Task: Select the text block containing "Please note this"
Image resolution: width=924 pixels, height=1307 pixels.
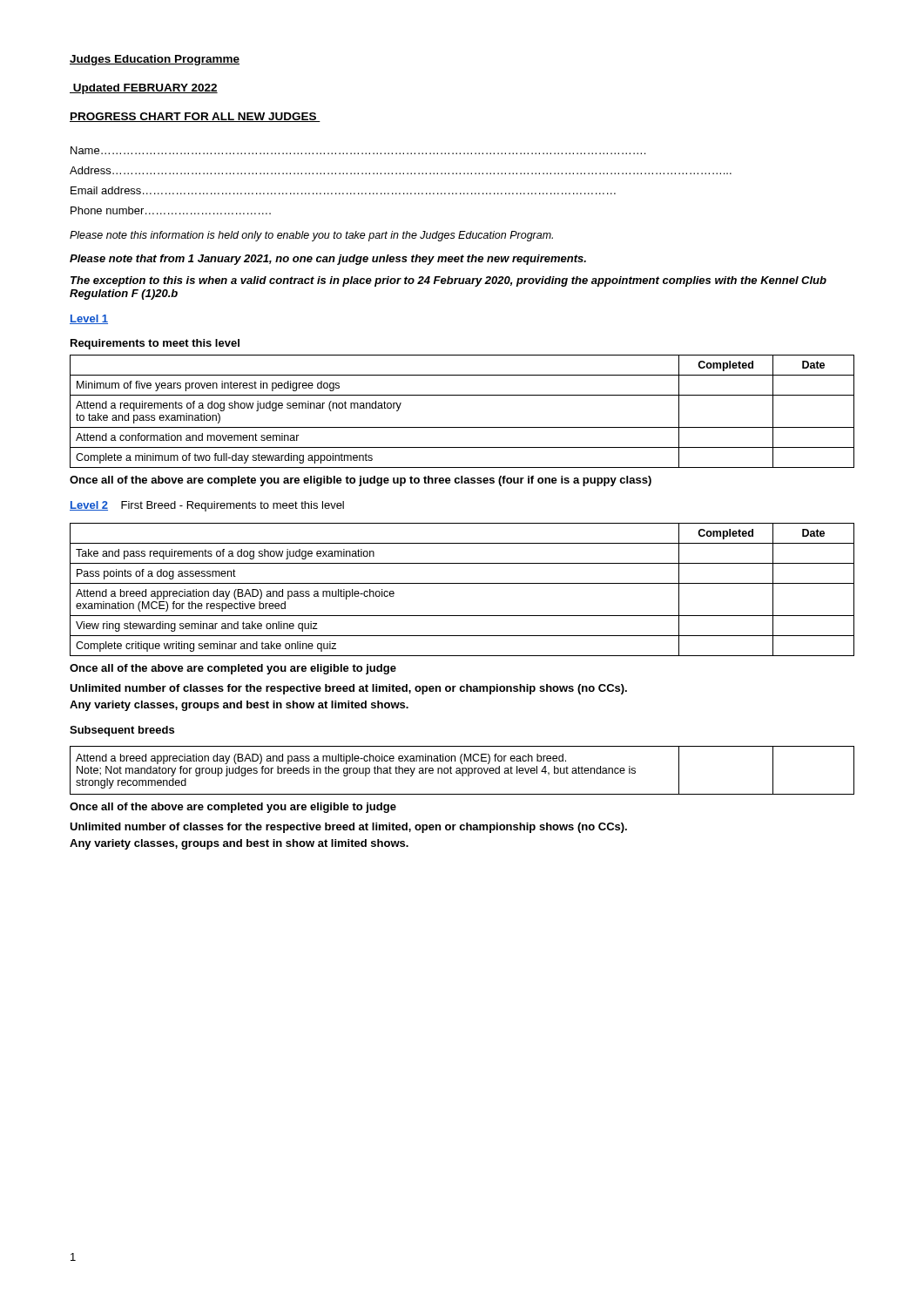Action: pos(312,235)
